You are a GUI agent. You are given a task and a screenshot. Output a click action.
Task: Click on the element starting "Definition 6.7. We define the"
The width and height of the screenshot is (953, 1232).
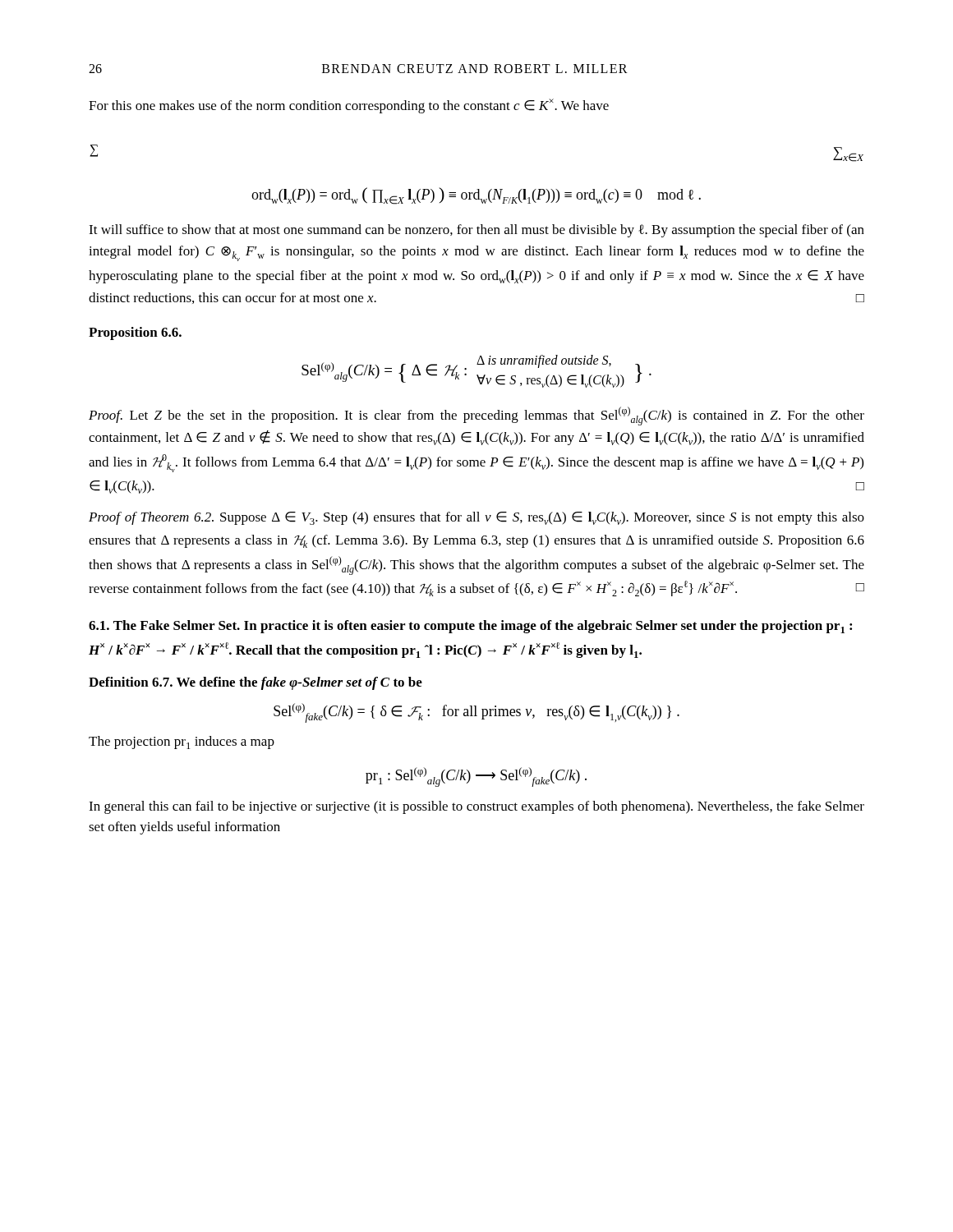[x=255, y=682]
